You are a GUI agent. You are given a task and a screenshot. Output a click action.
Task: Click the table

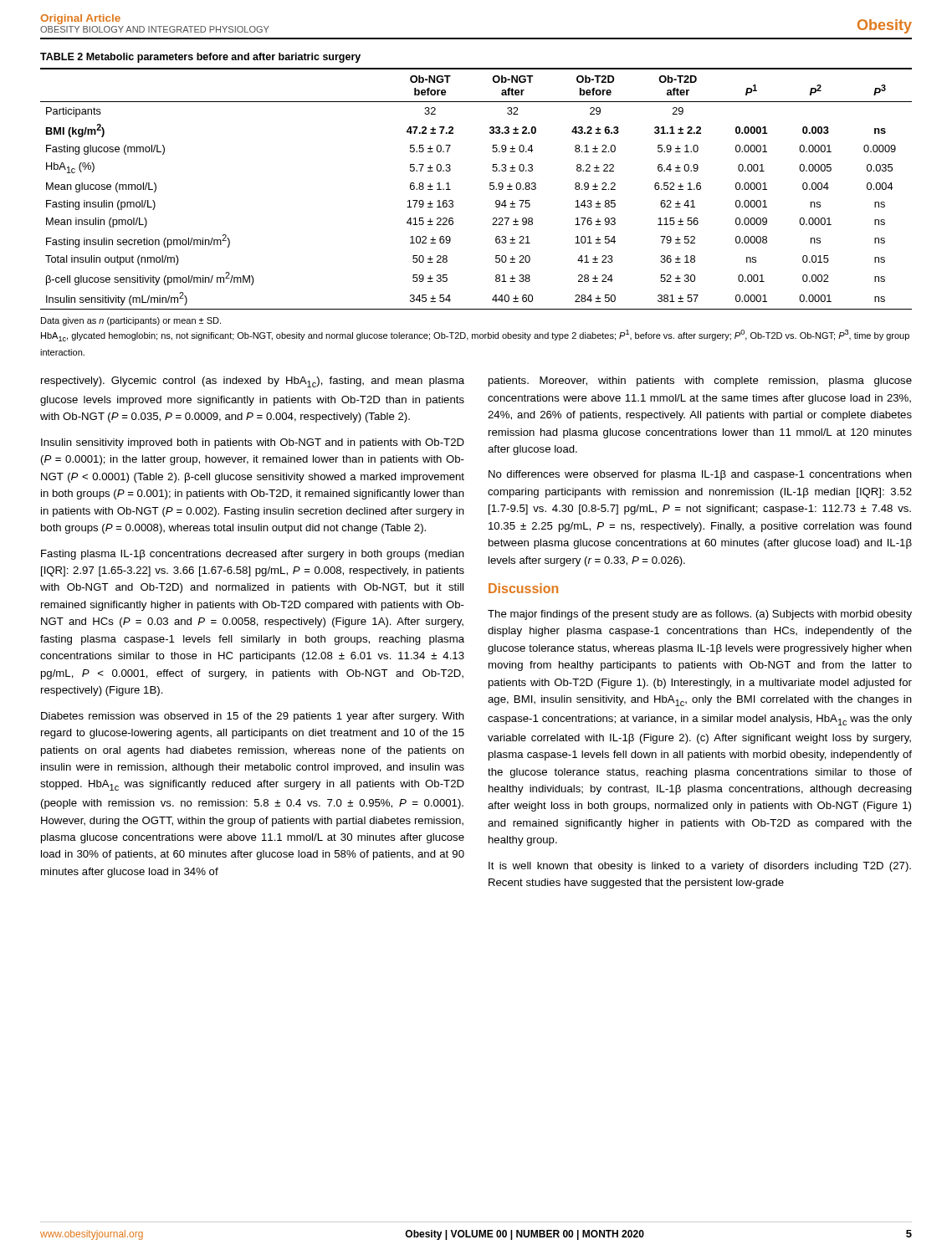(x=476, y=189)
